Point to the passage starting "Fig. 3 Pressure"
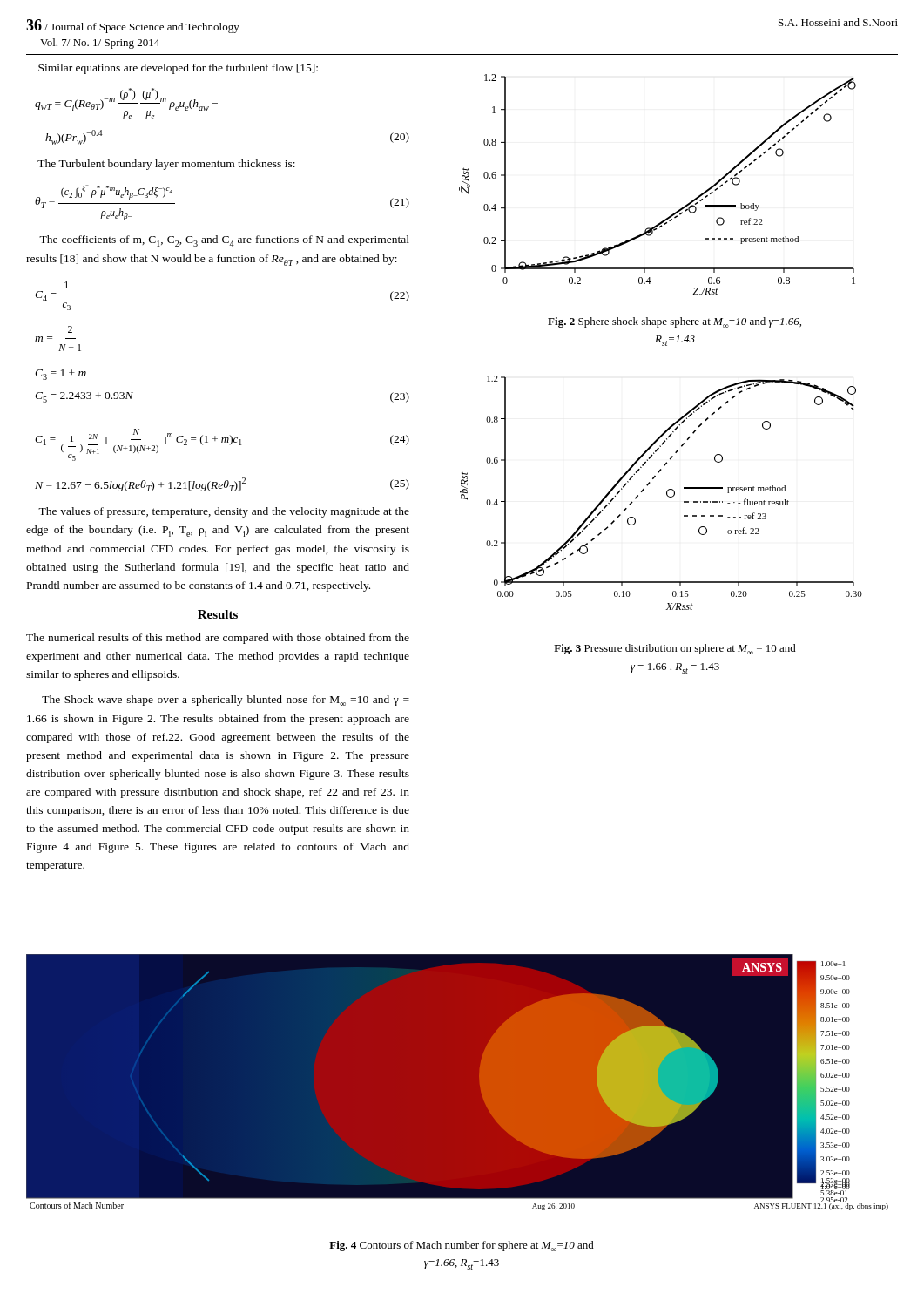Viewport: 924px width, 1307px height. coord(675,658)
